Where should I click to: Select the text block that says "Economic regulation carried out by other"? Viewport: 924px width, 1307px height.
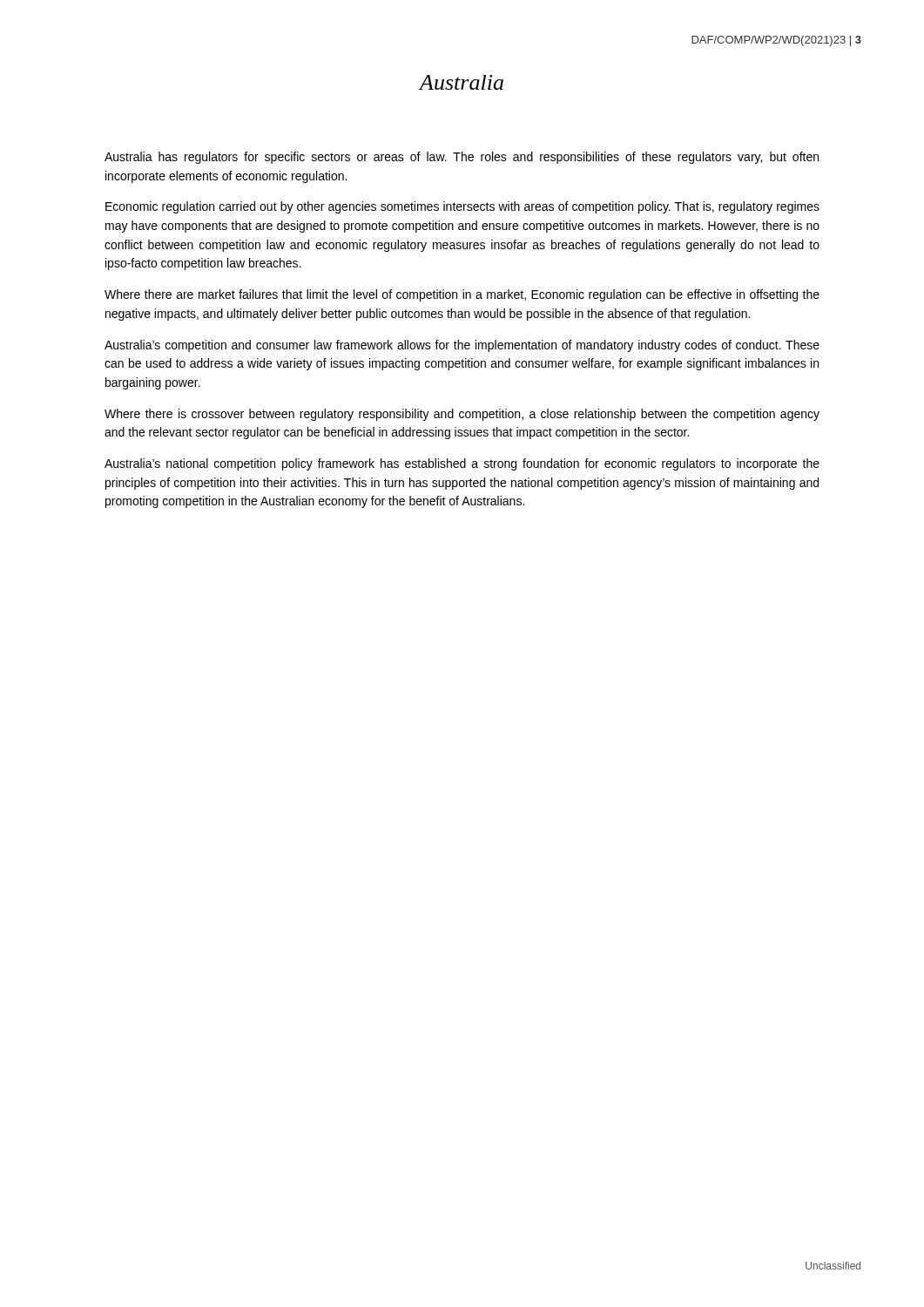462,236
